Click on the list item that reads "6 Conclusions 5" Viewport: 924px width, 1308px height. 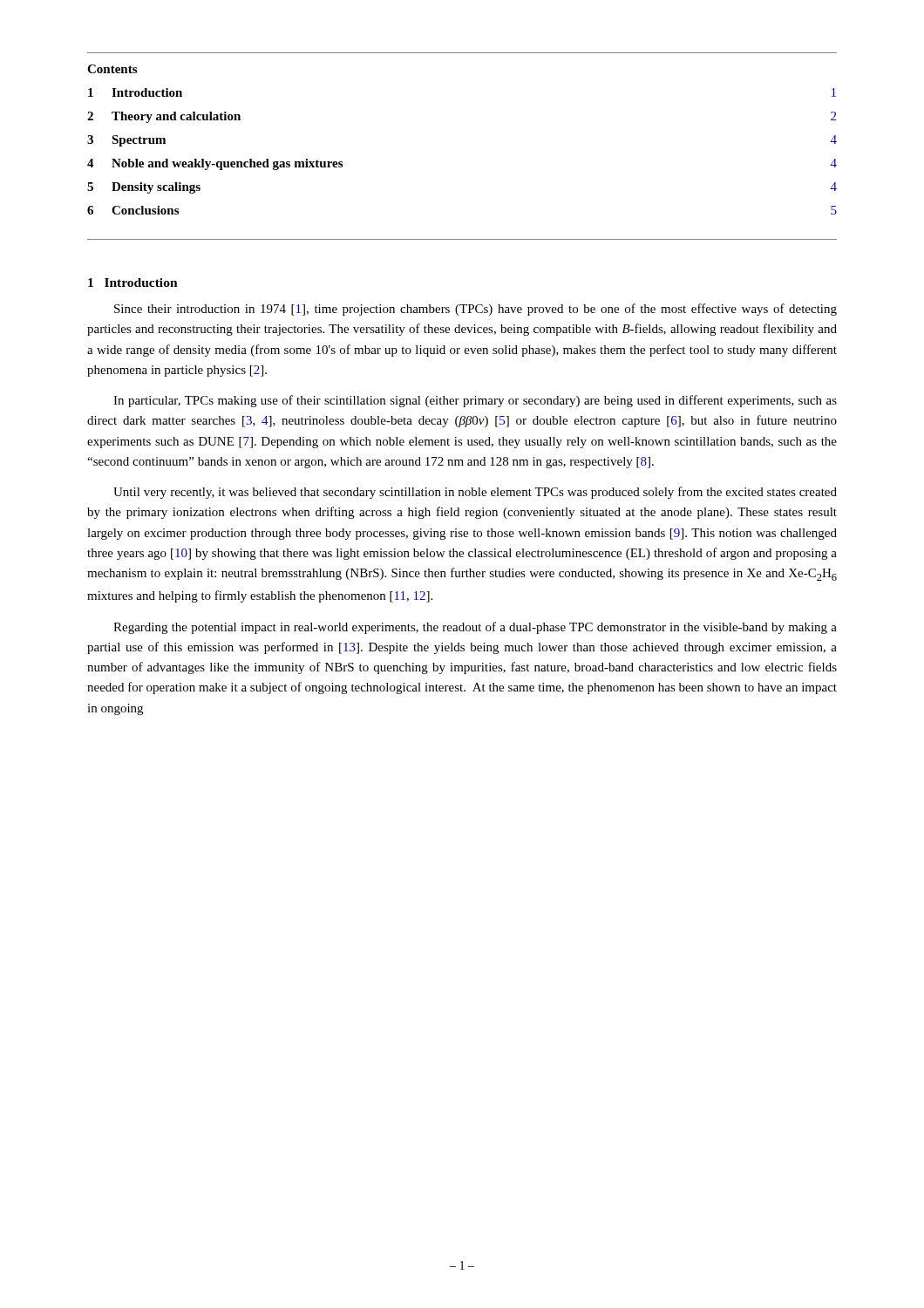(150, 210)
